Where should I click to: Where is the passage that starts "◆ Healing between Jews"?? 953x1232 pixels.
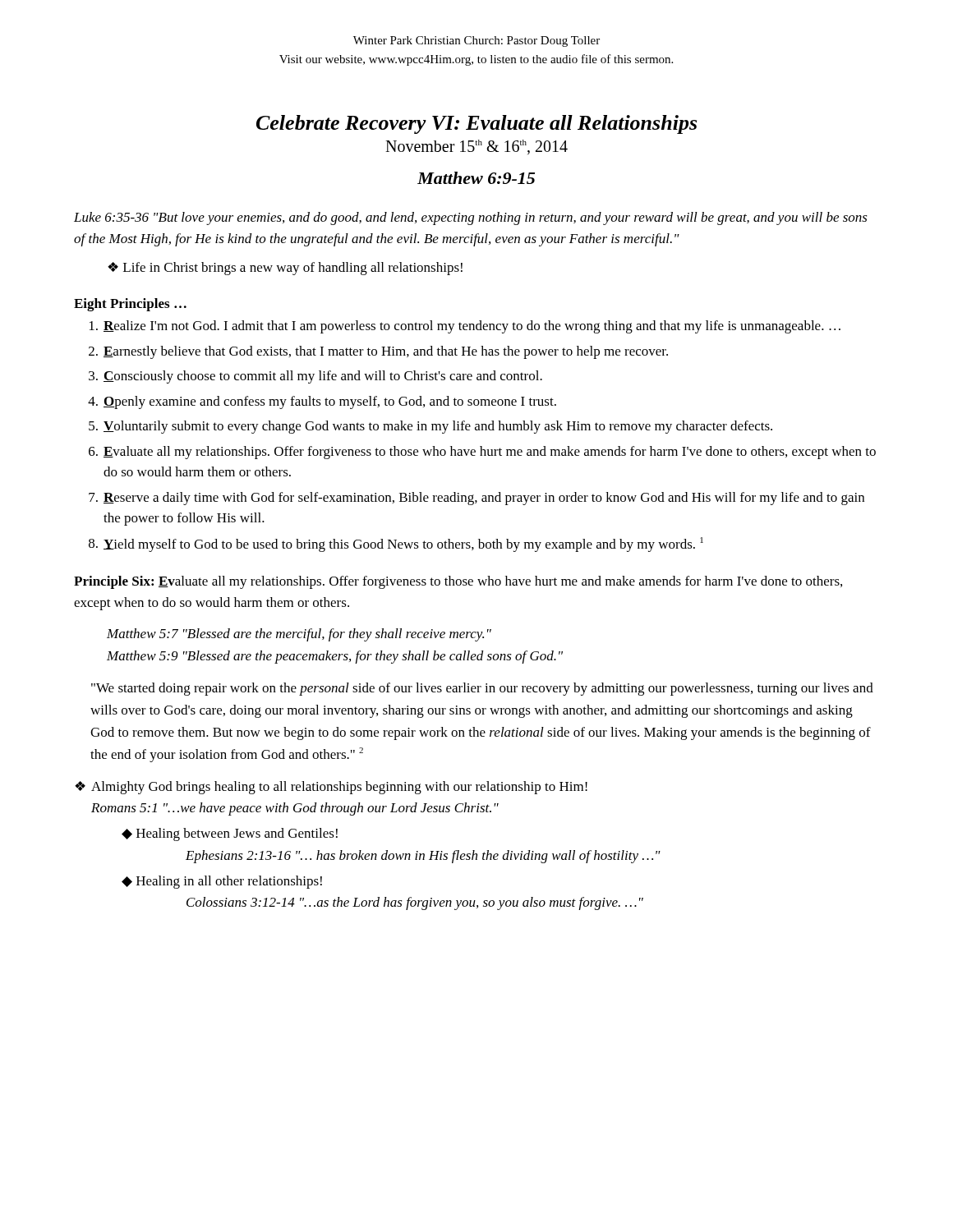click(391, 844)
